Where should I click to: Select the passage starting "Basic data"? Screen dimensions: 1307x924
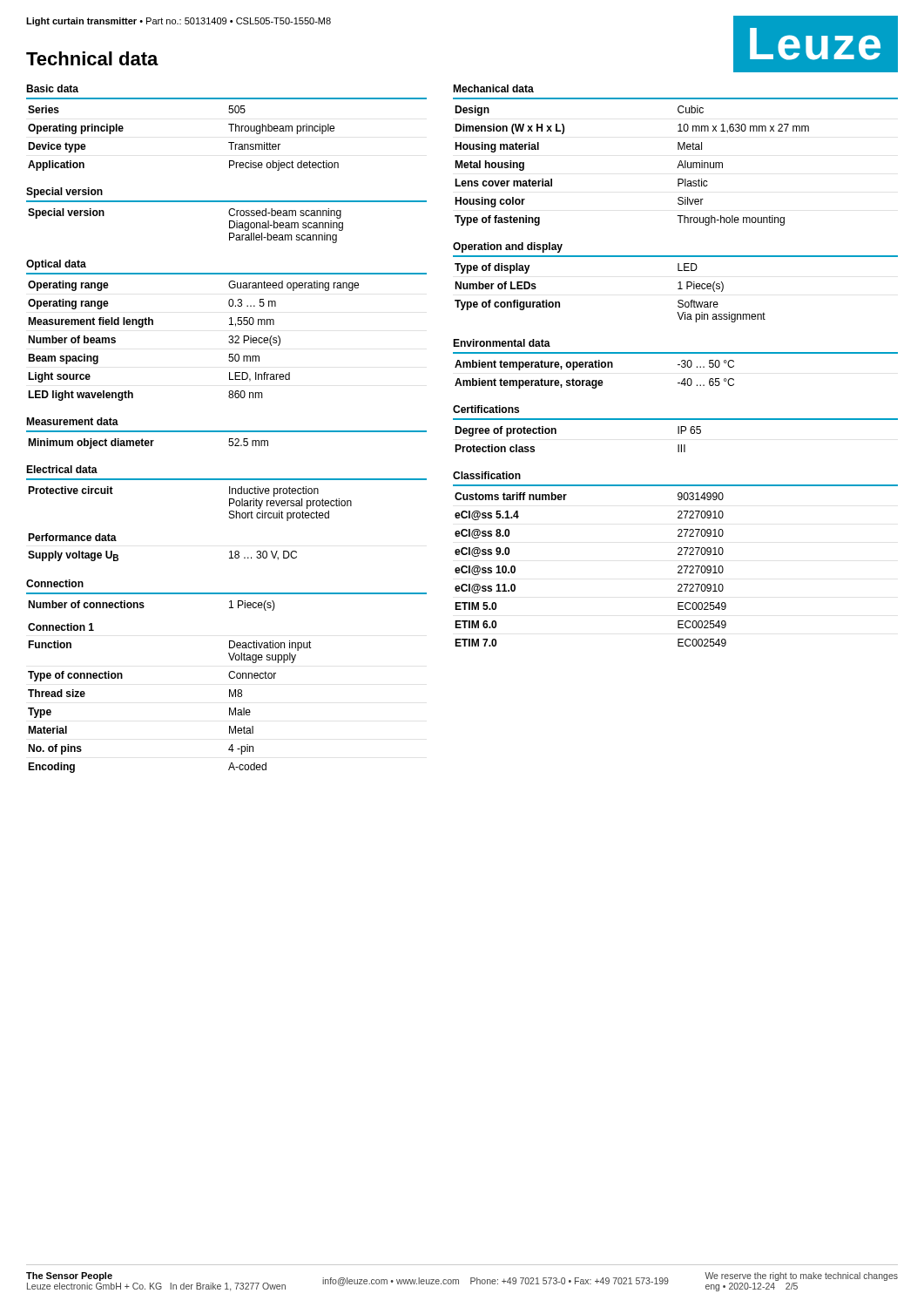[x=52, y=89]
